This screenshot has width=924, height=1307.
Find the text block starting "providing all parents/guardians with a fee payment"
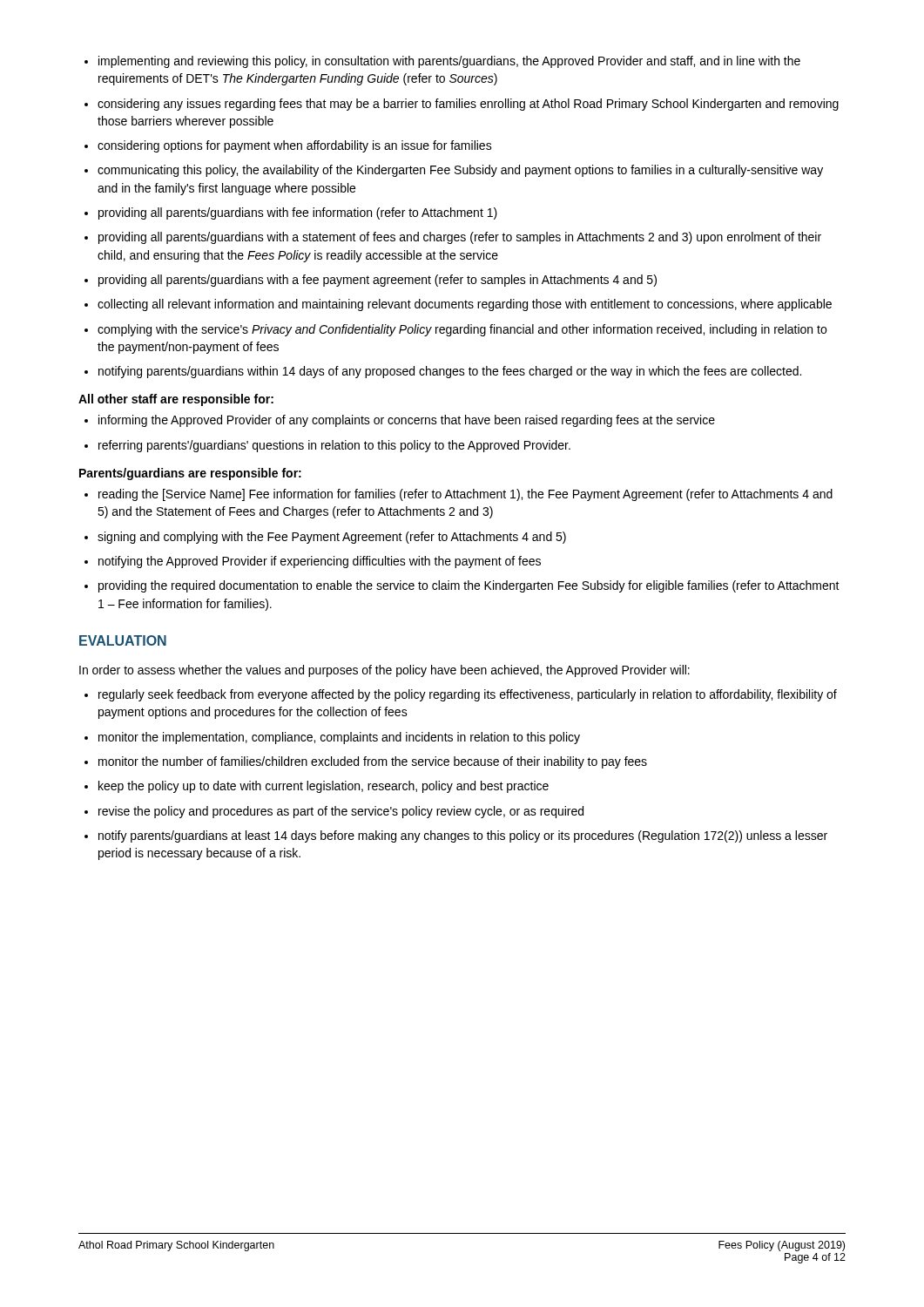pos(462,280)
